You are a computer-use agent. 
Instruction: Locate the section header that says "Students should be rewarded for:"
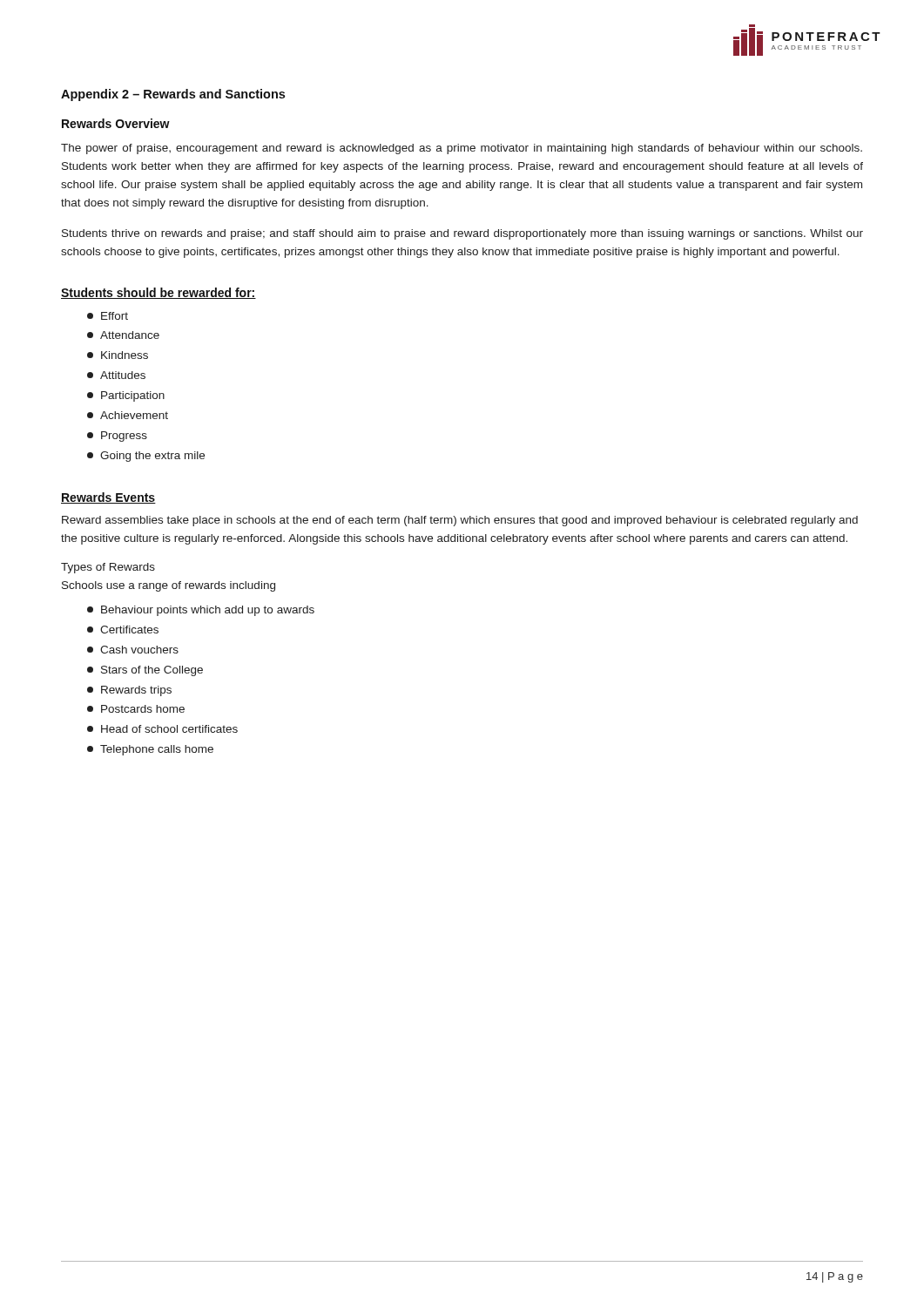(x=158, y=292)
